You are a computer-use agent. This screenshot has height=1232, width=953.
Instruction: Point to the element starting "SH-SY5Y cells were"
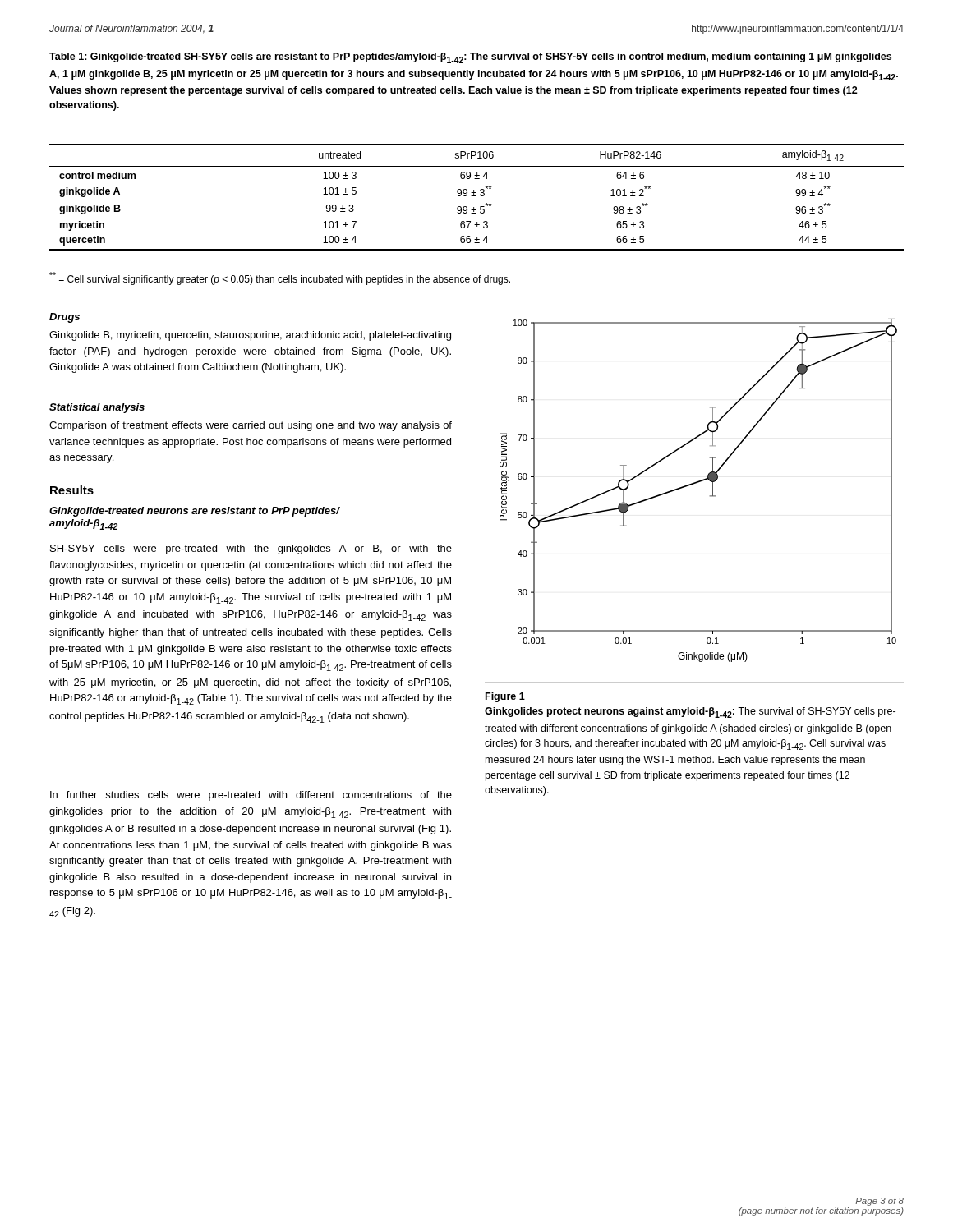(x=251, y=633)
